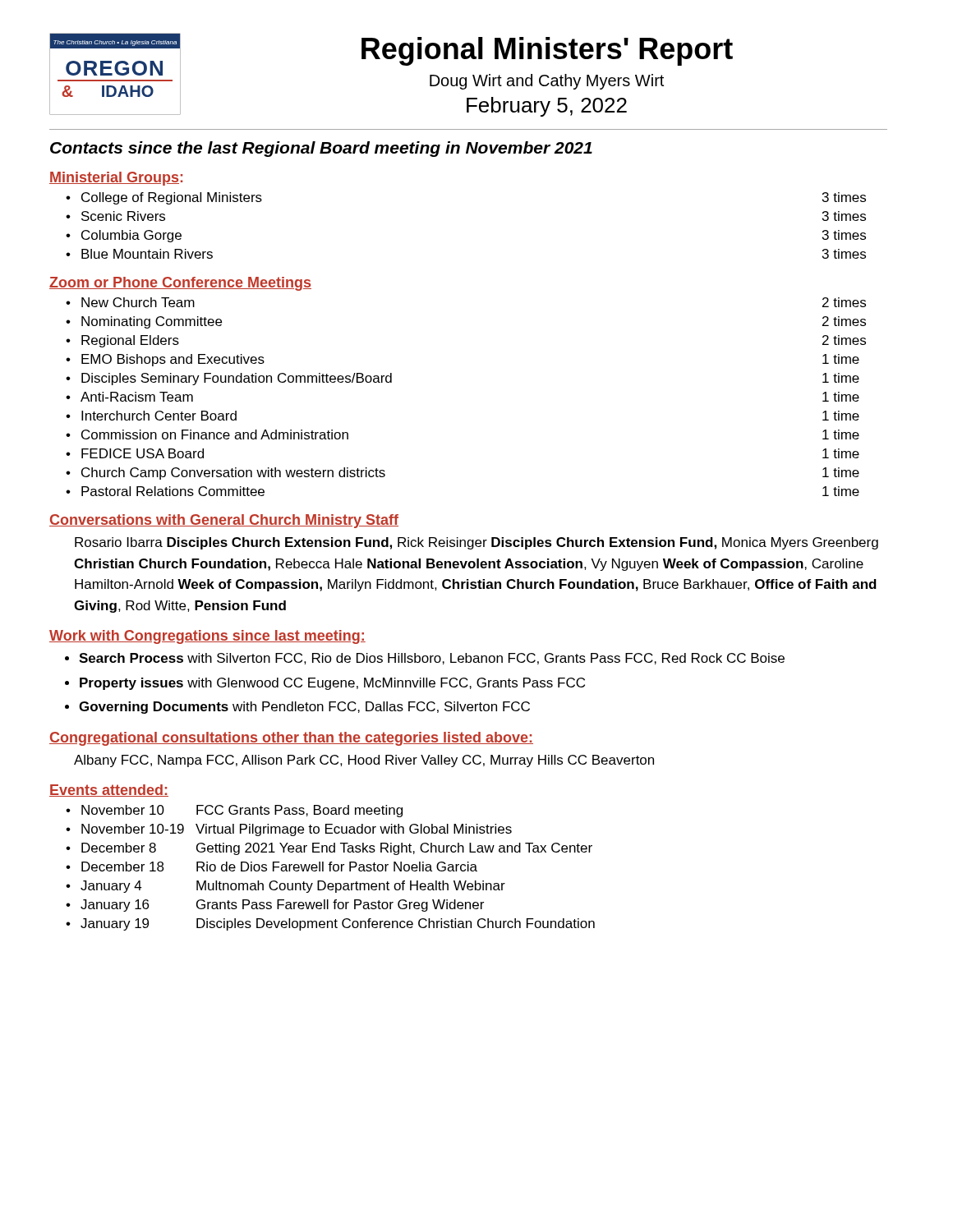Click on the passage starting "EMO Bishops and Executives 1"

[174, 359]
